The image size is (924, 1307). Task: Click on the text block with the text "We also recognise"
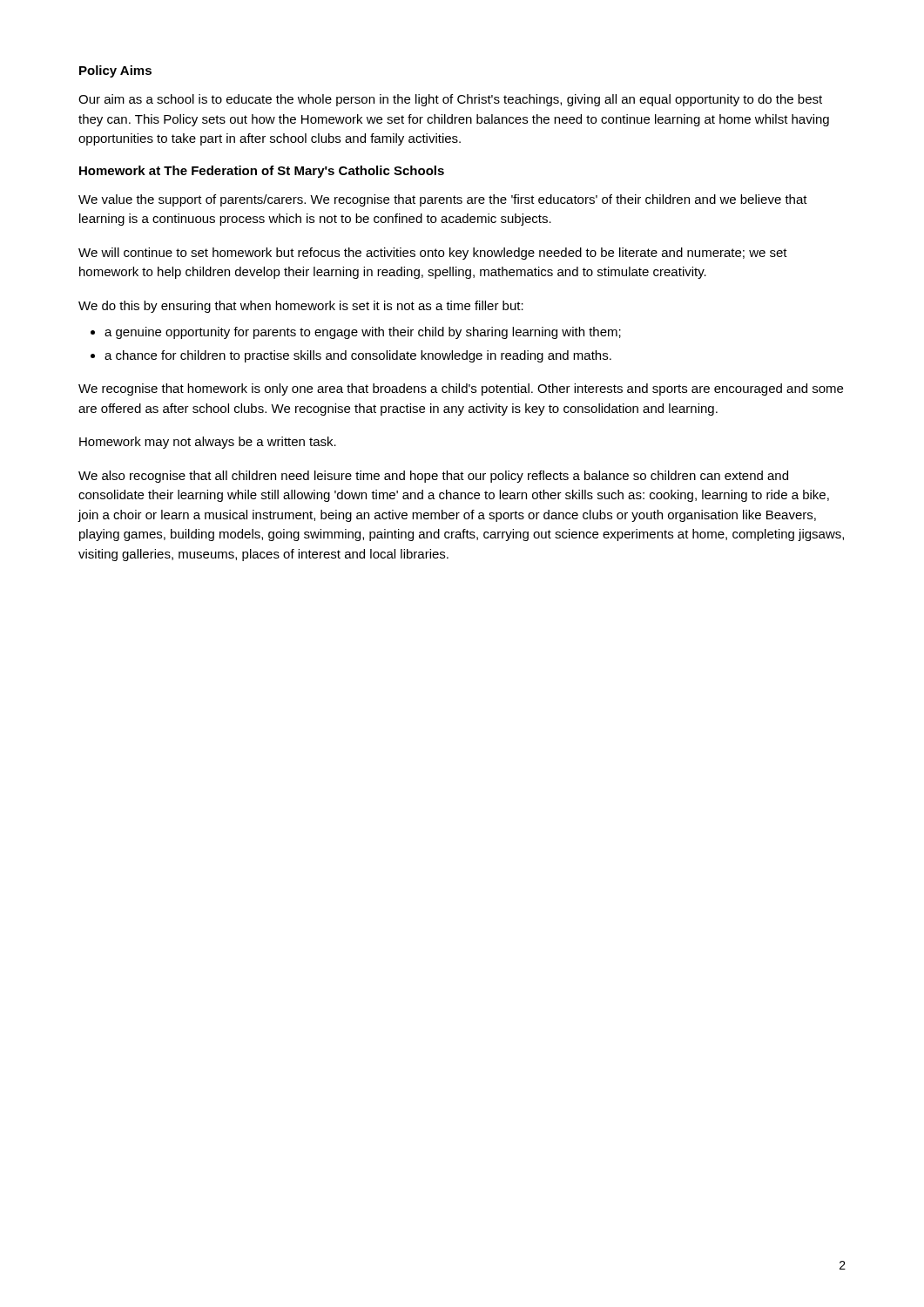coord(462,514)
